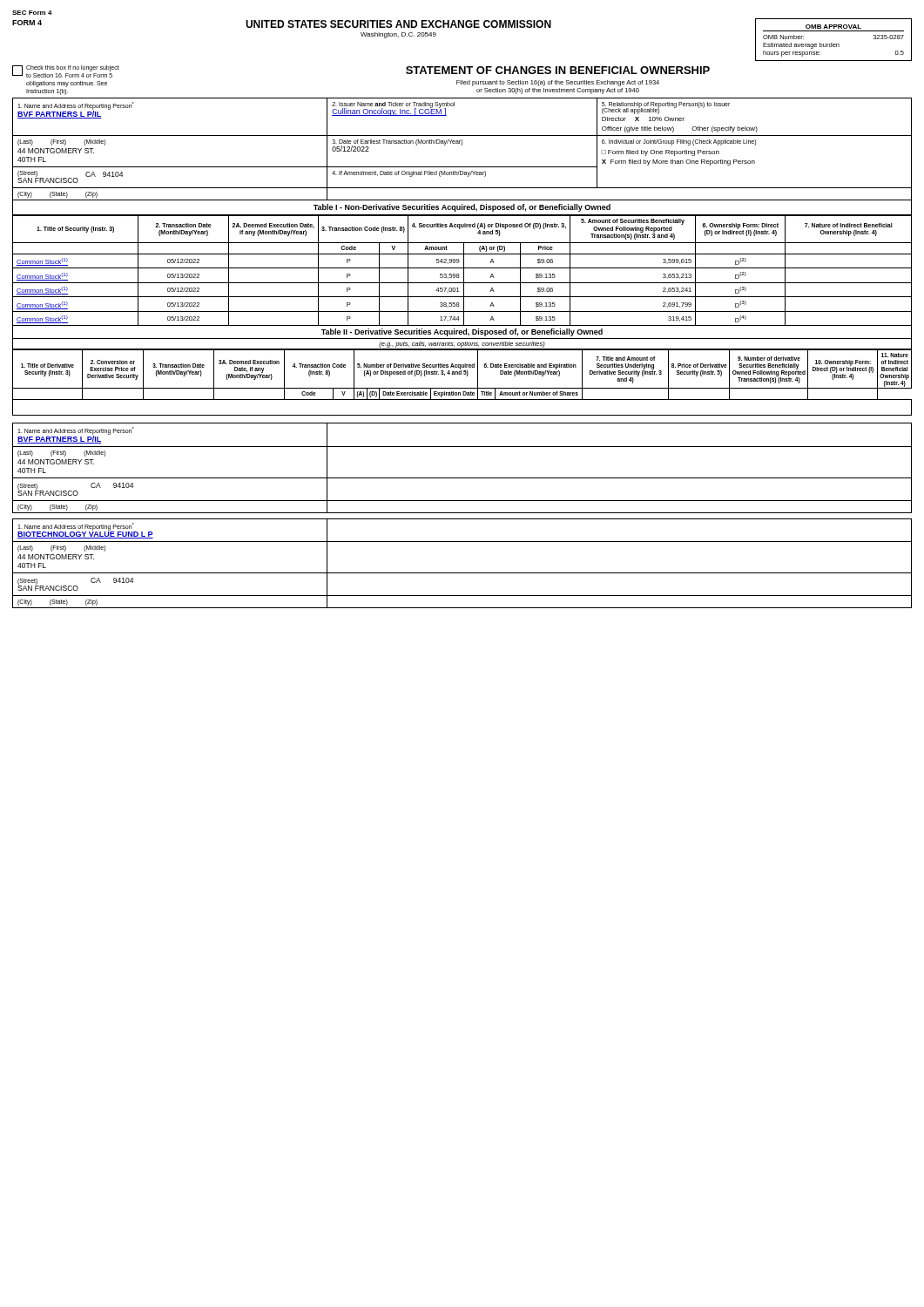The image size is (924, 1307).
Task: Navigate to the text starting "Name and Address of Reporting Person* BVF"
Action: click(x=462, y=468)
